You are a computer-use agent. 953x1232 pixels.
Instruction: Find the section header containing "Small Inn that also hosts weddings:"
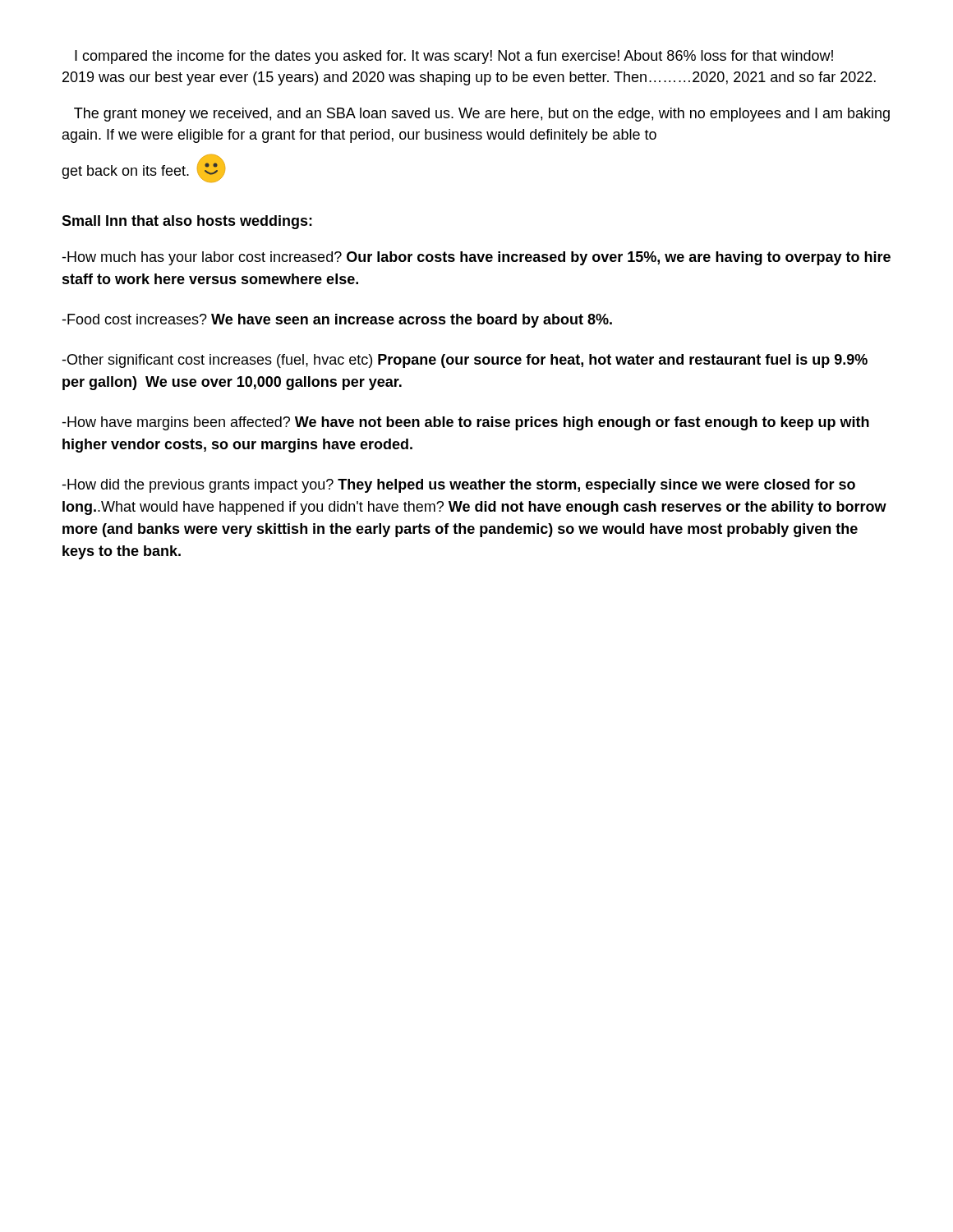coord(187,221)
